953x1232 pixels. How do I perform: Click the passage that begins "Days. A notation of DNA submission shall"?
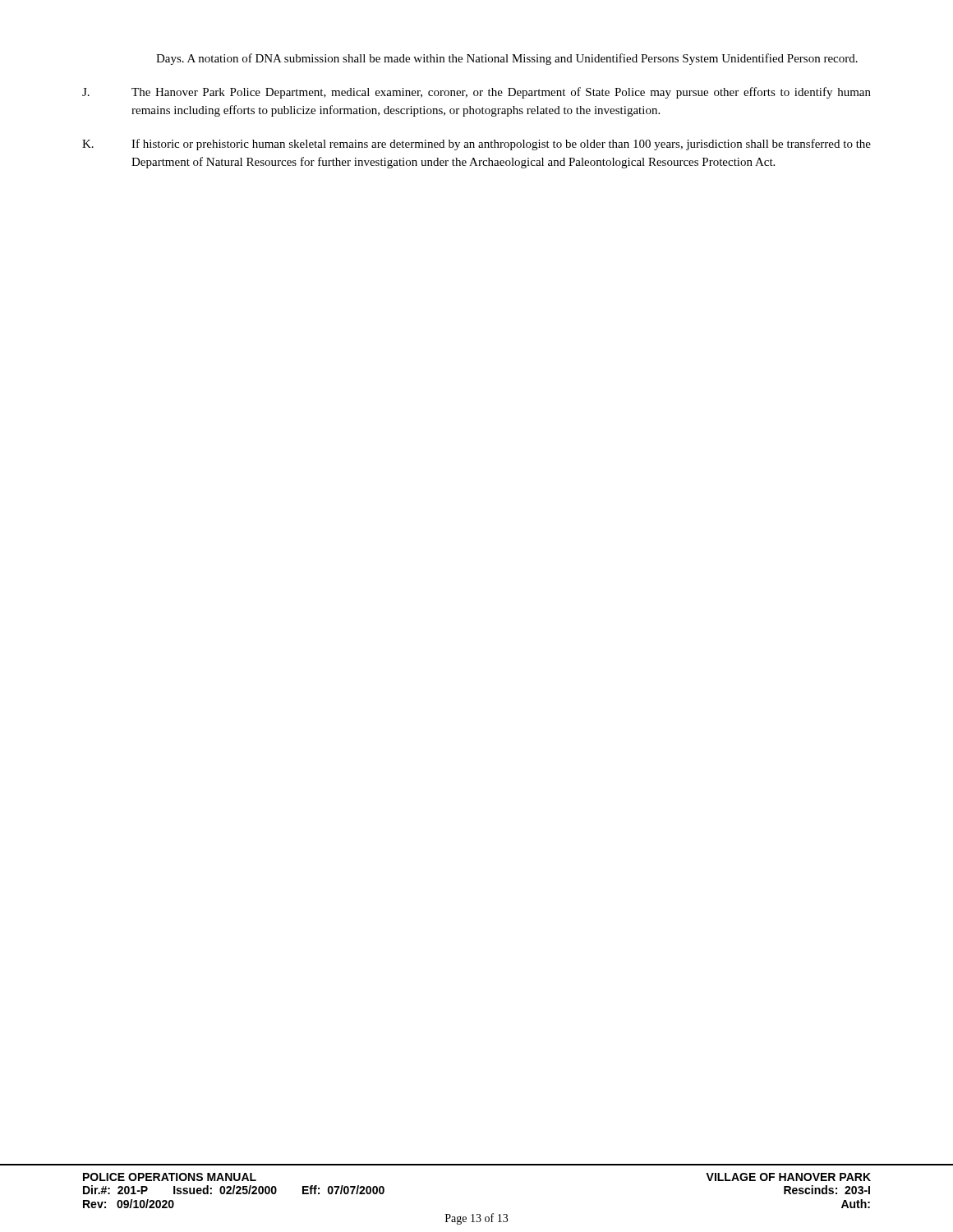(507, 58)
